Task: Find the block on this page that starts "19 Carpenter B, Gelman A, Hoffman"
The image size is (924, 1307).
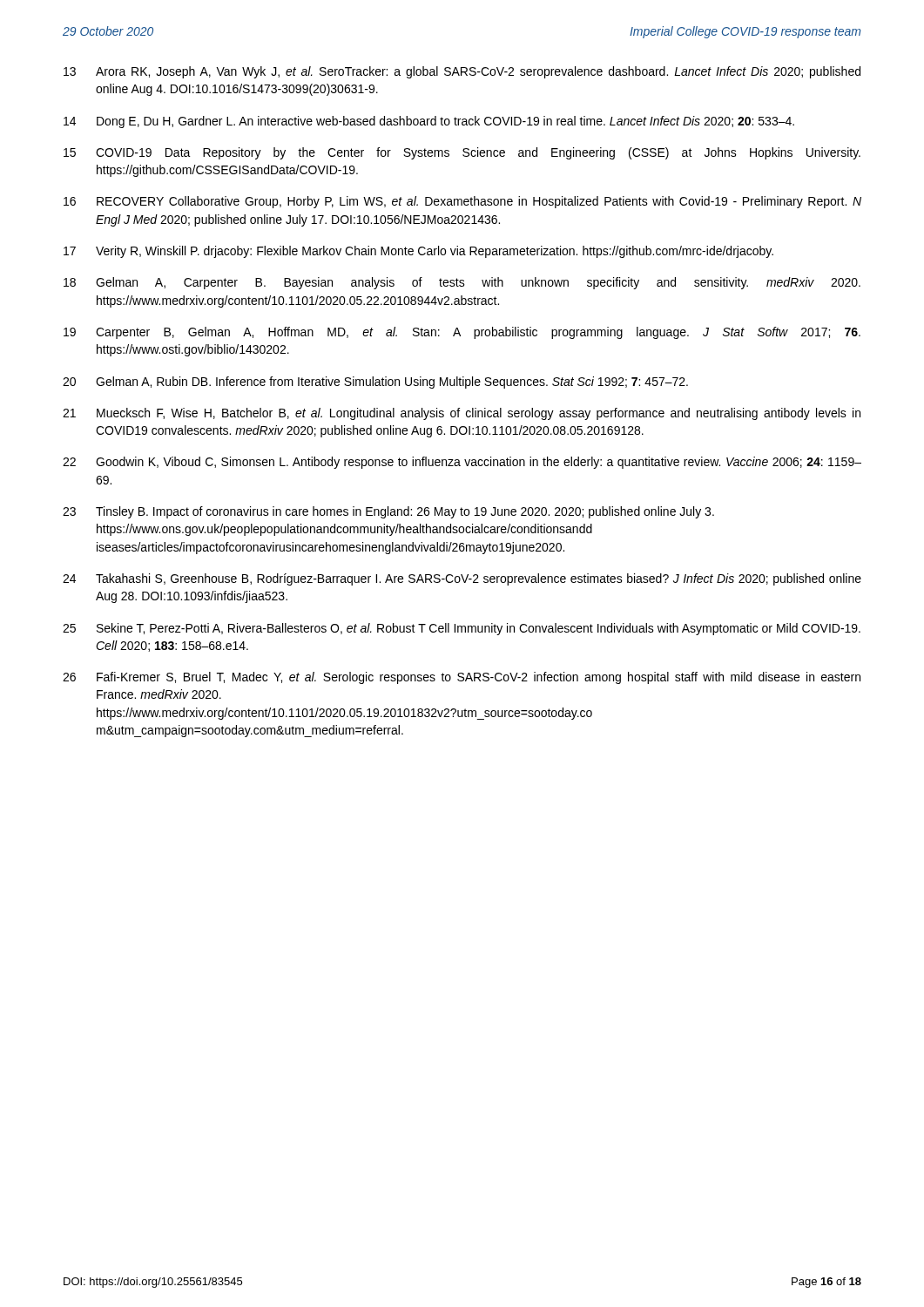Action: pyautogui.click(x=462, y=341)
